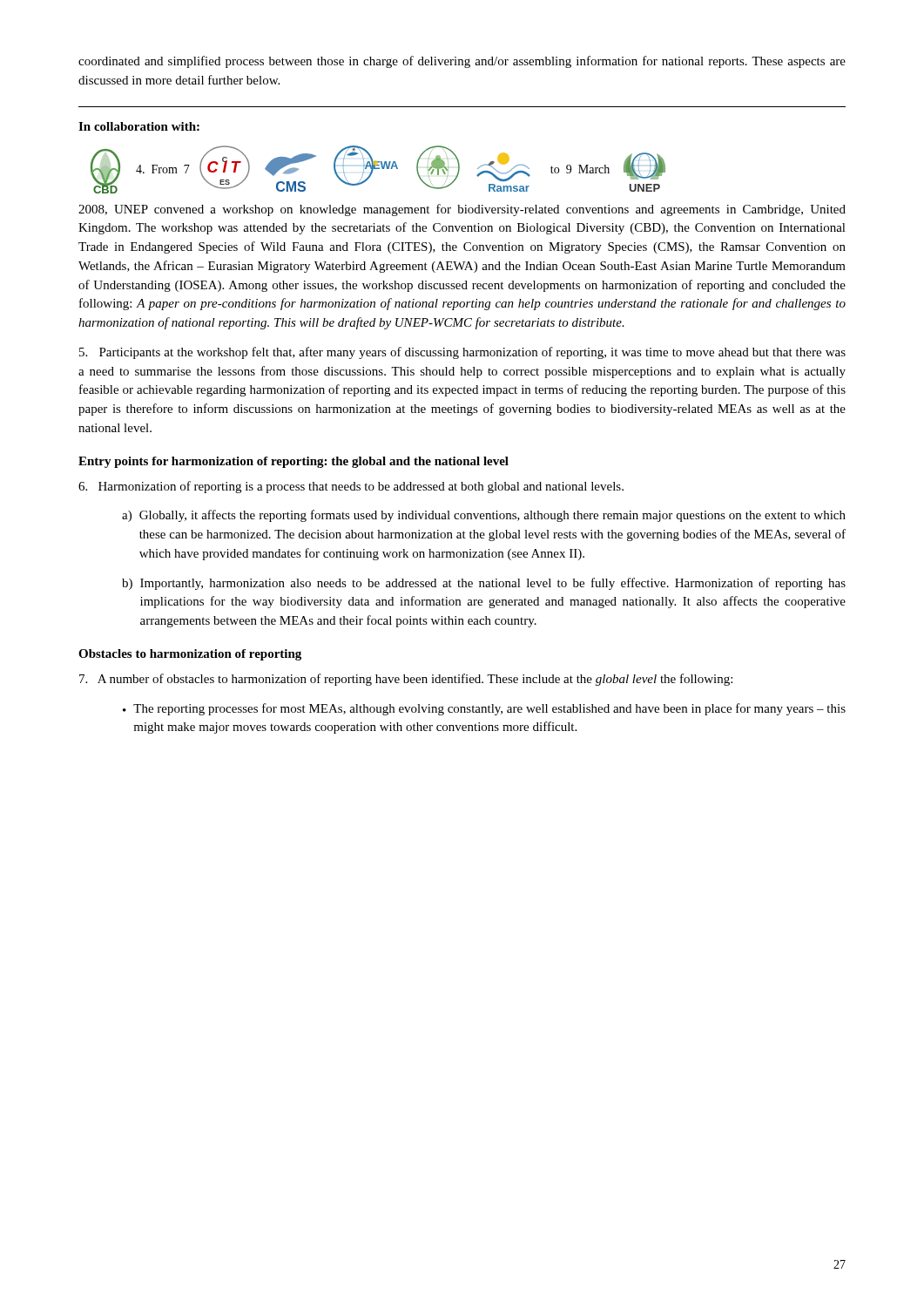Locate the text block that reads "coordinated and simplified process between those in charge"
The height and width of the screenshot is (1307, 924).
(462, 70)
